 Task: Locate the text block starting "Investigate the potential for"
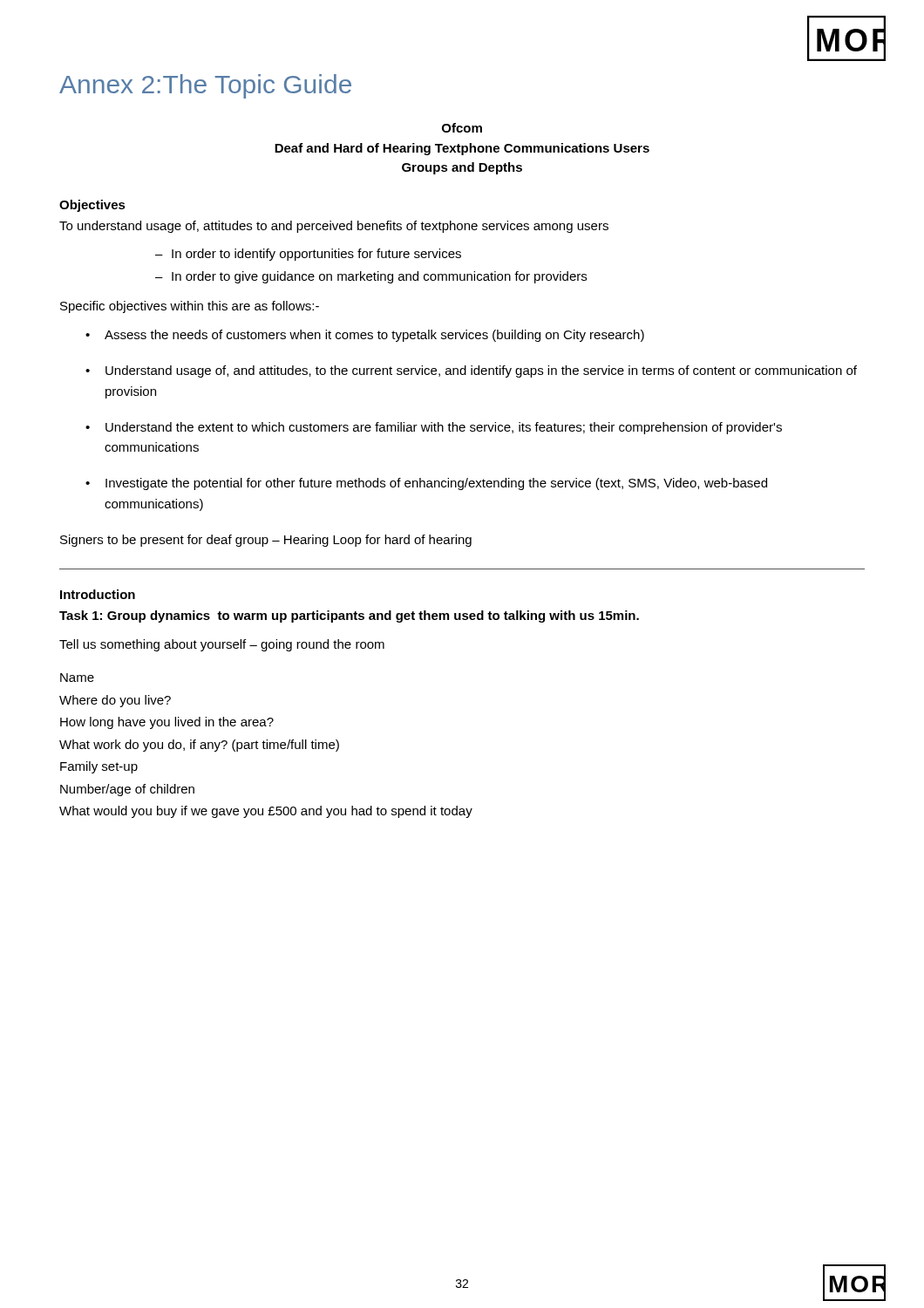(x=436, y=493)
